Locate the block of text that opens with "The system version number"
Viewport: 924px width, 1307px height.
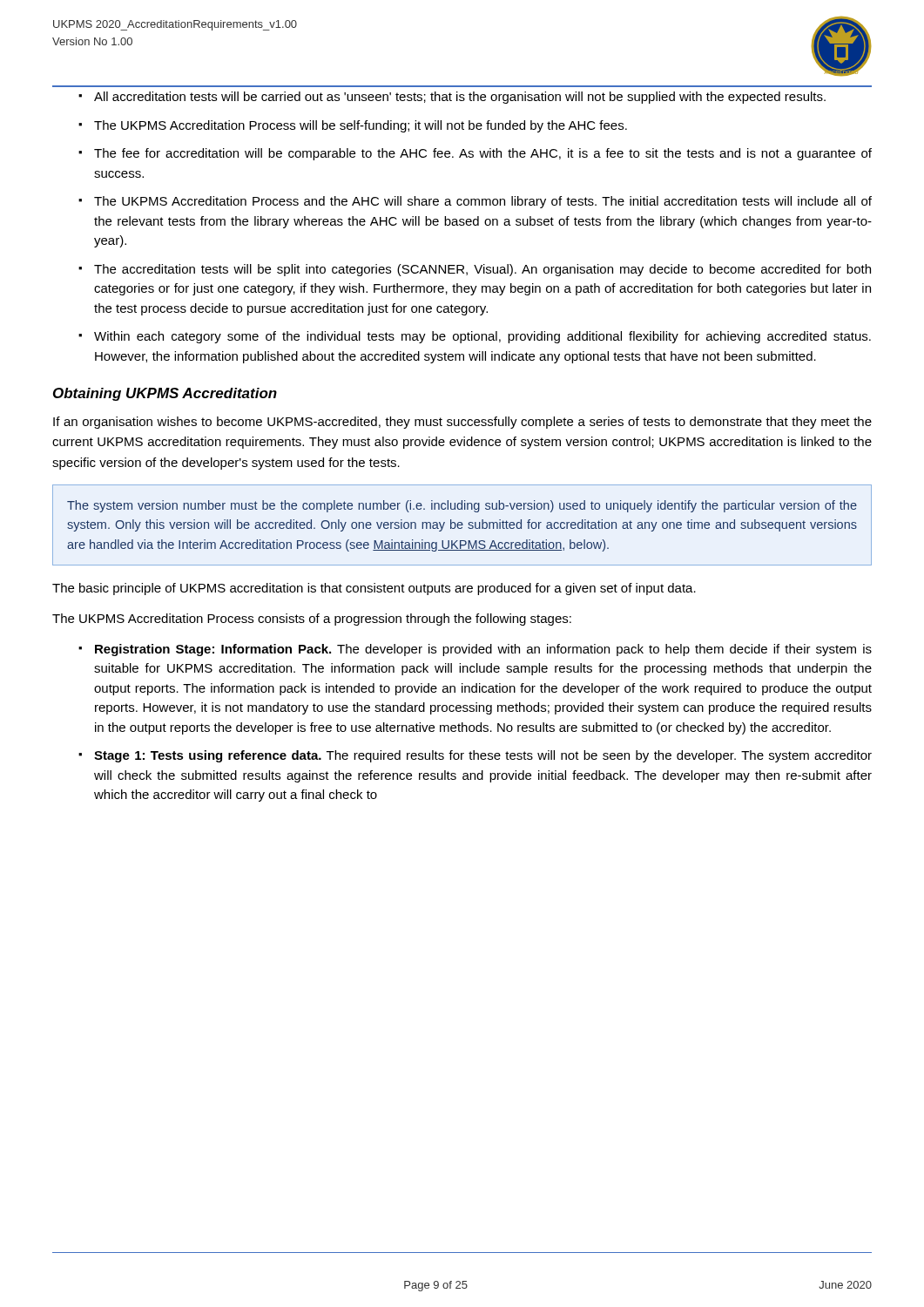tap(462, 525)
